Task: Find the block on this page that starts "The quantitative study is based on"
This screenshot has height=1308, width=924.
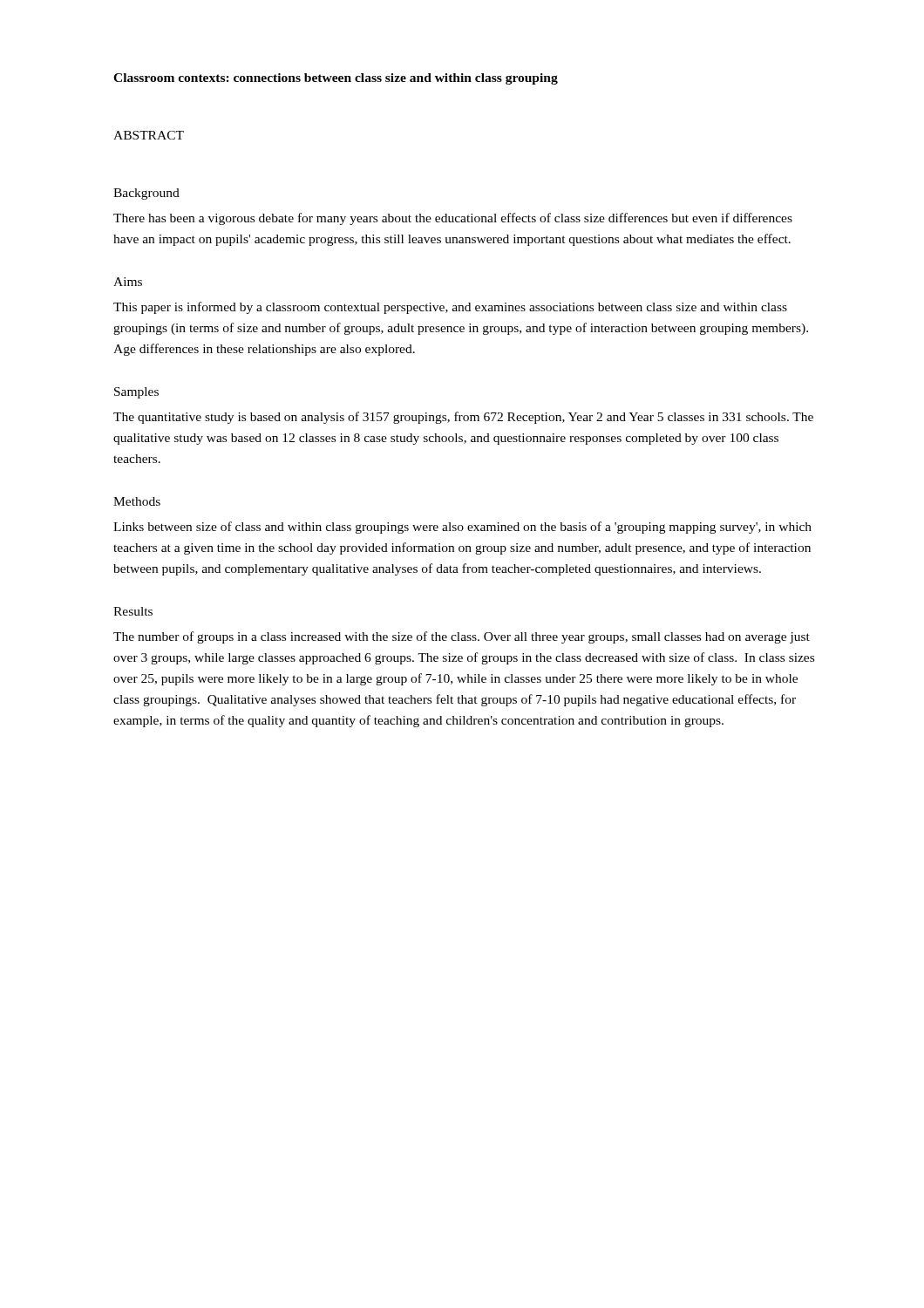Action: (x=463, y=437)
